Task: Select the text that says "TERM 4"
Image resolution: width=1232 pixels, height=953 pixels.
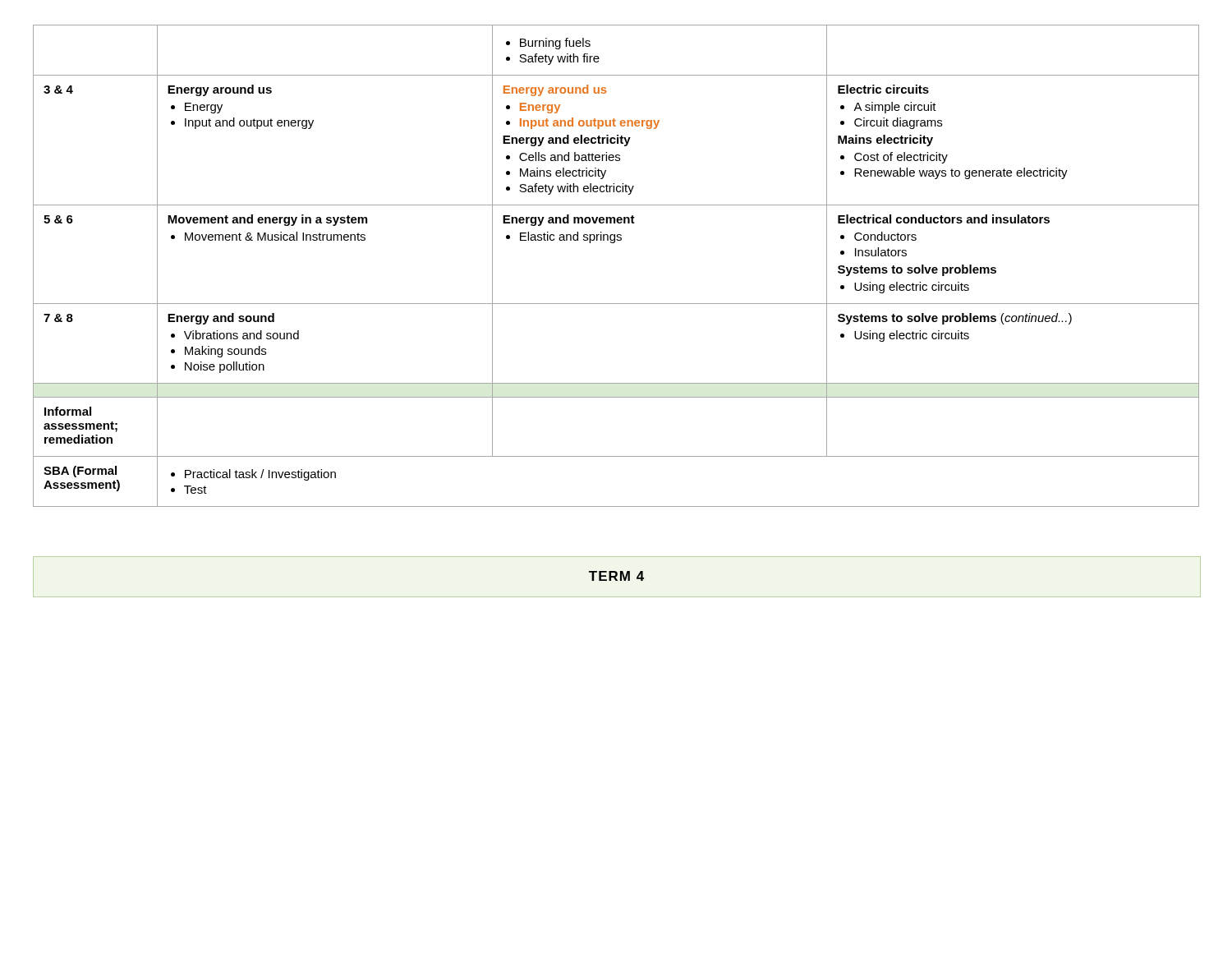Action: click(x=617, y=576)
